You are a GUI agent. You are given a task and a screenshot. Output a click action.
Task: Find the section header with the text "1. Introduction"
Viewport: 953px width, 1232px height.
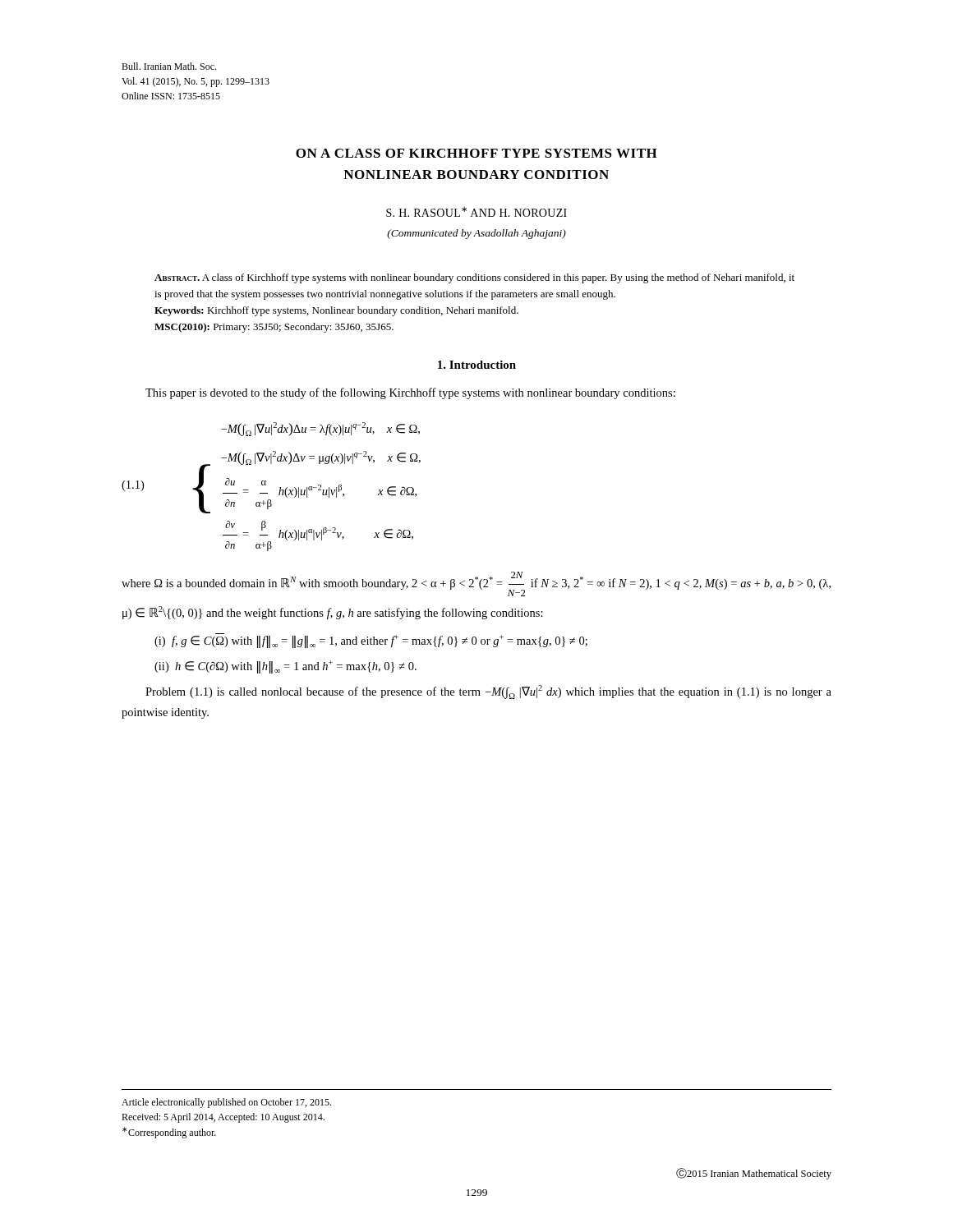[476, 365]
